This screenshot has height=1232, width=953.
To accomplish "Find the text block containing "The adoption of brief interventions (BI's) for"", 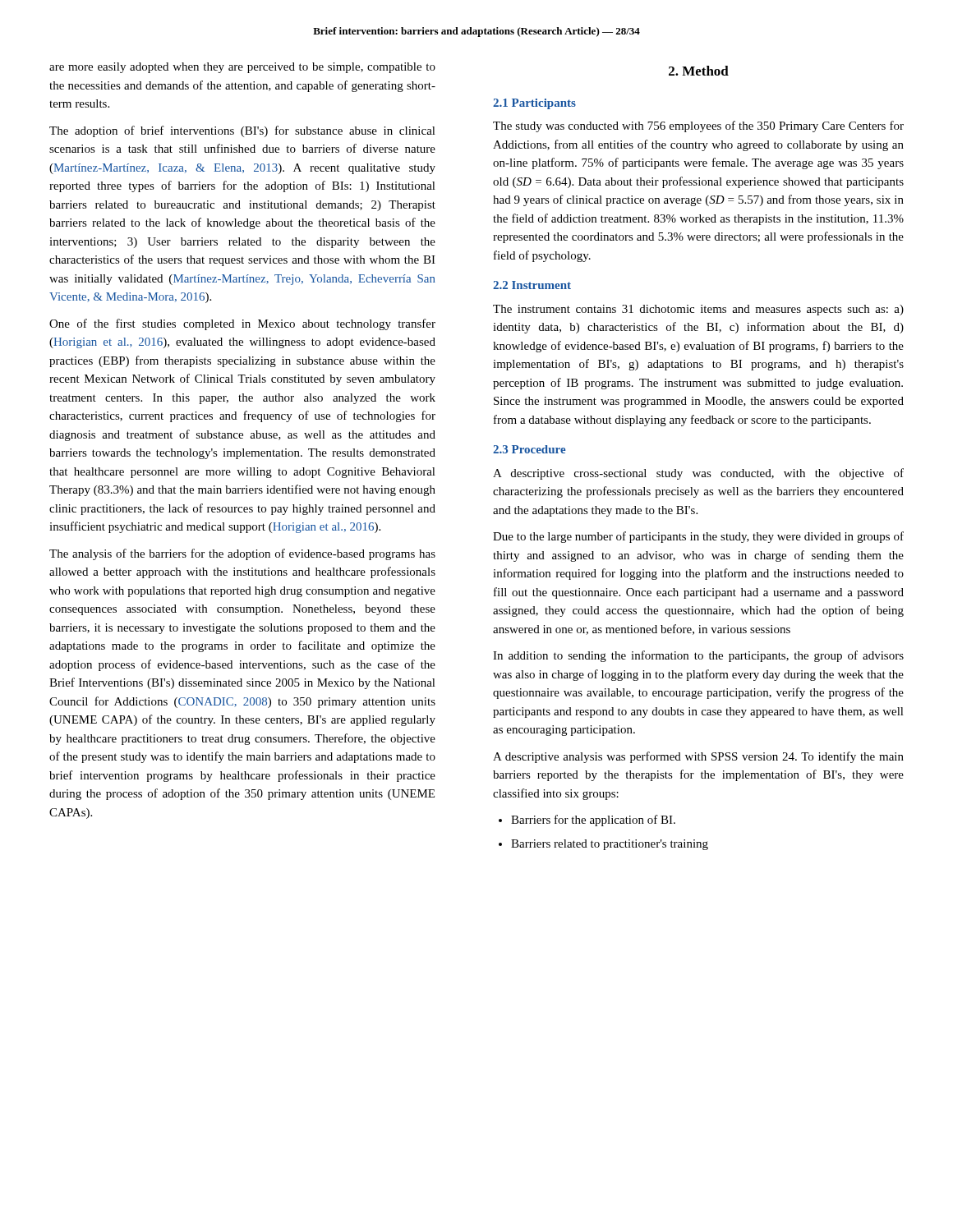I will pyautogui.click(x=242, y=214).
